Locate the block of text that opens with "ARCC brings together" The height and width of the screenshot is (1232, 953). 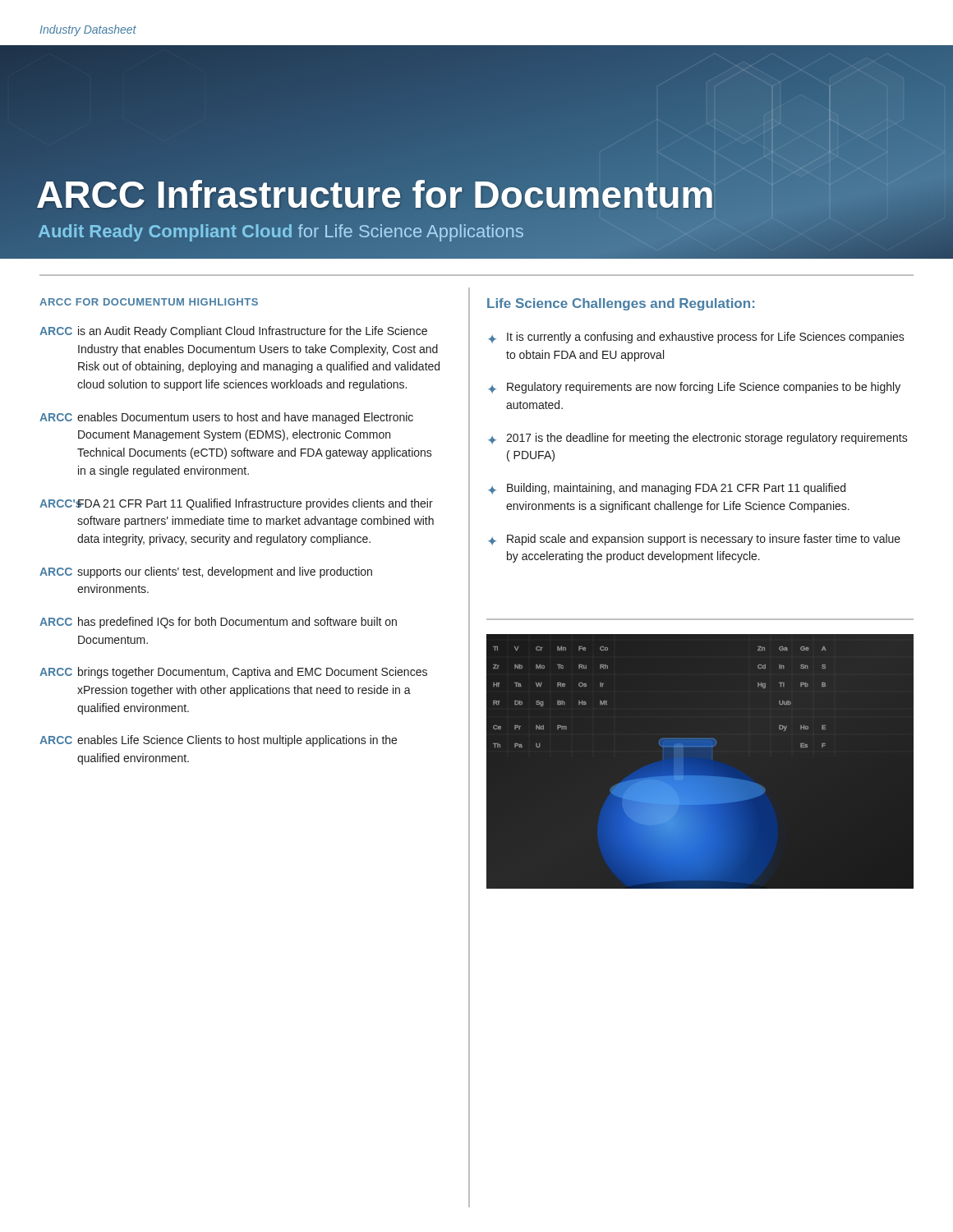point(241,691)
